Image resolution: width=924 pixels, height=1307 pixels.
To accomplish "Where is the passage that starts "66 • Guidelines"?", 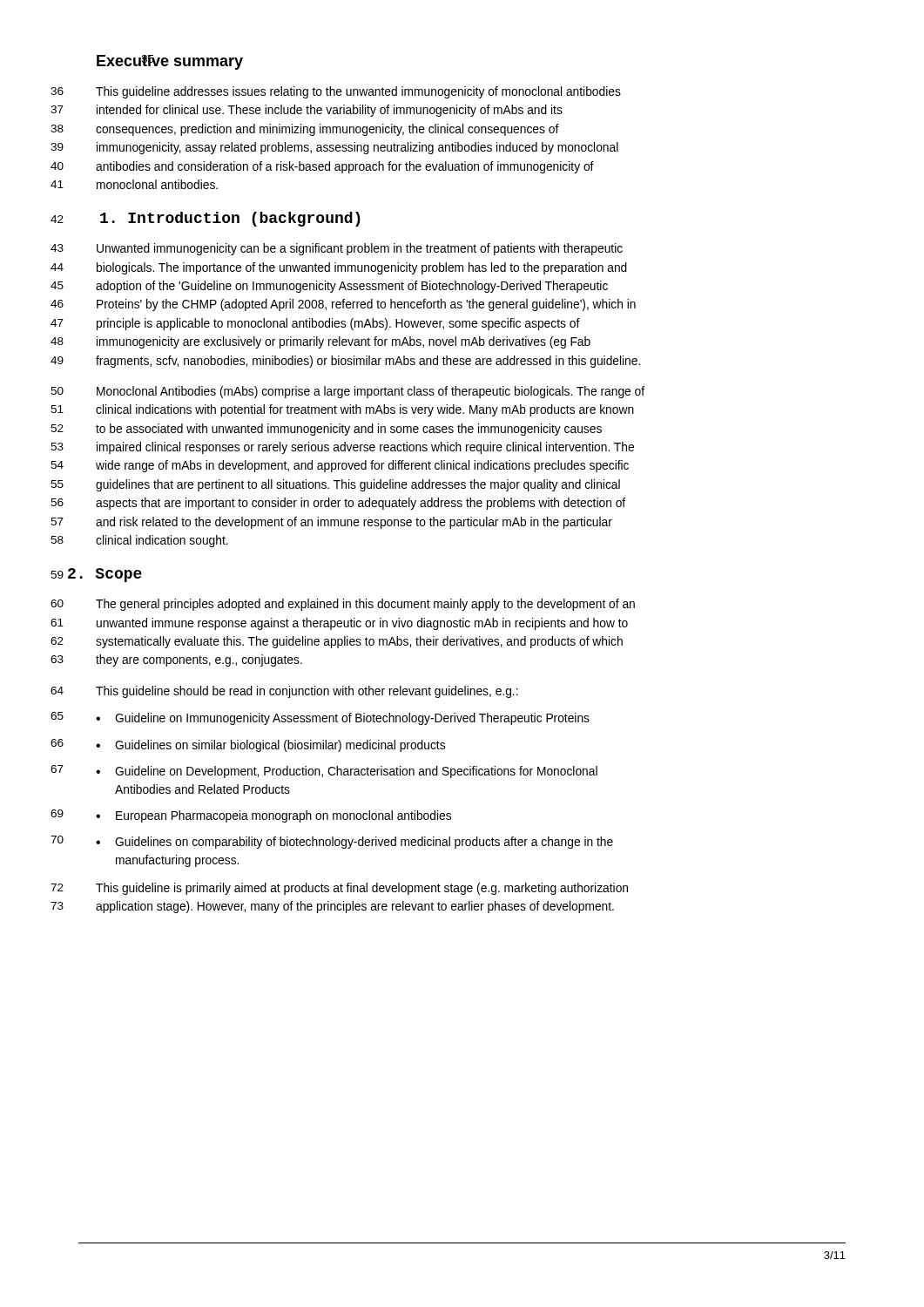I will 271,746.
